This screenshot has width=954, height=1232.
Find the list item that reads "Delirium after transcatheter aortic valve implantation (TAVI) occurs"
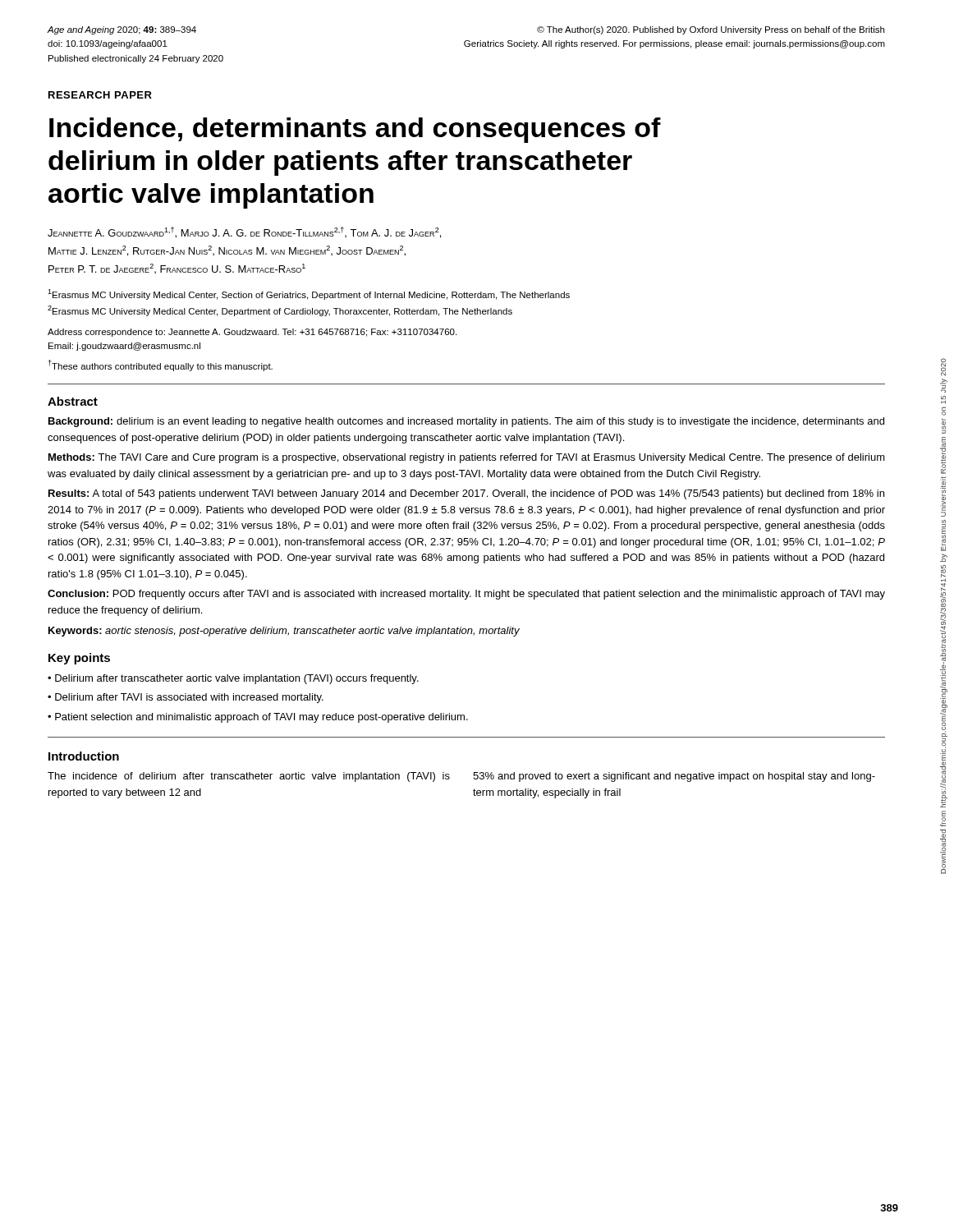pos(237,678)
